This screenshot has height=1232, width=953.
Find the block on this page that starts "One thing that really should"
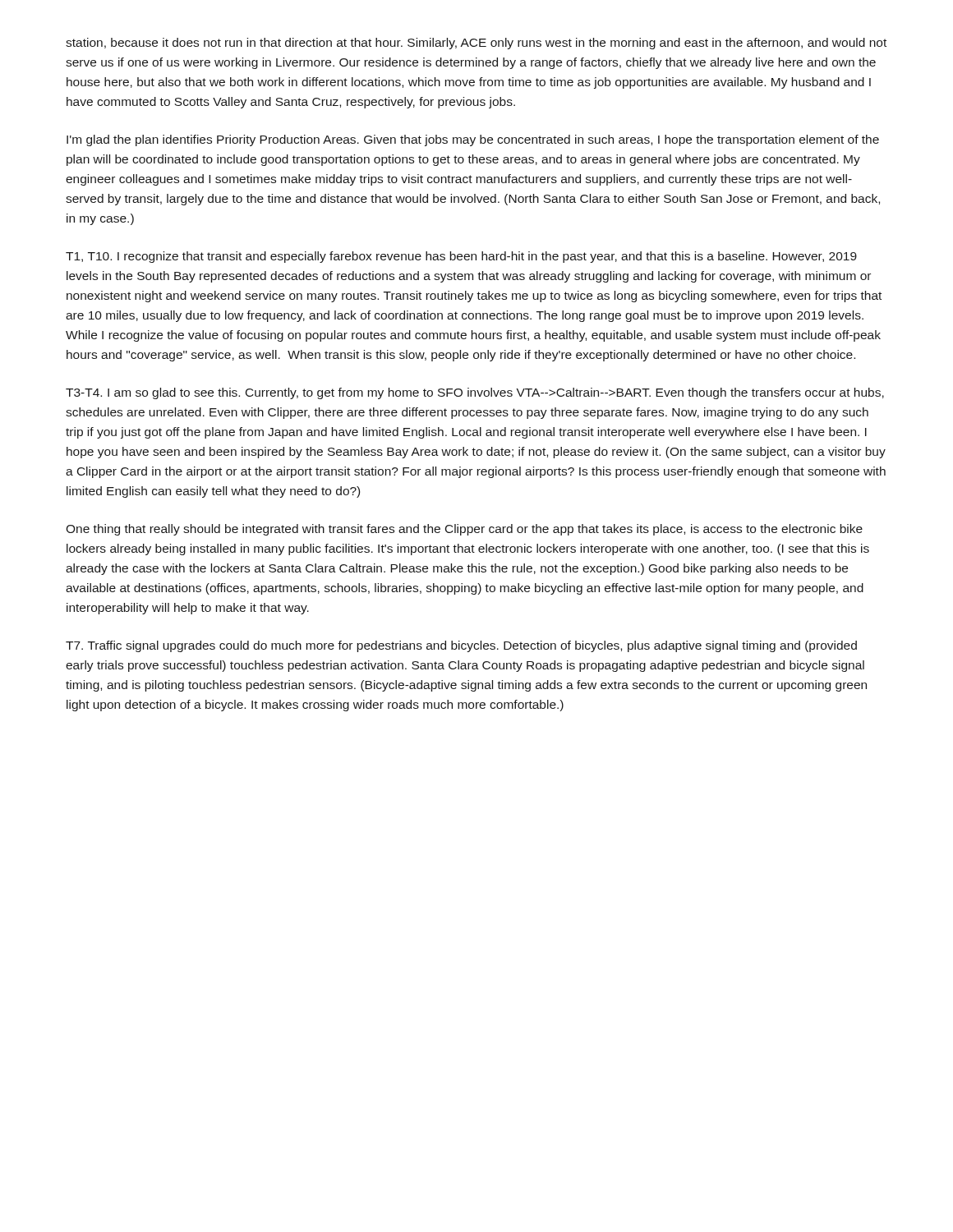point(468,568)
